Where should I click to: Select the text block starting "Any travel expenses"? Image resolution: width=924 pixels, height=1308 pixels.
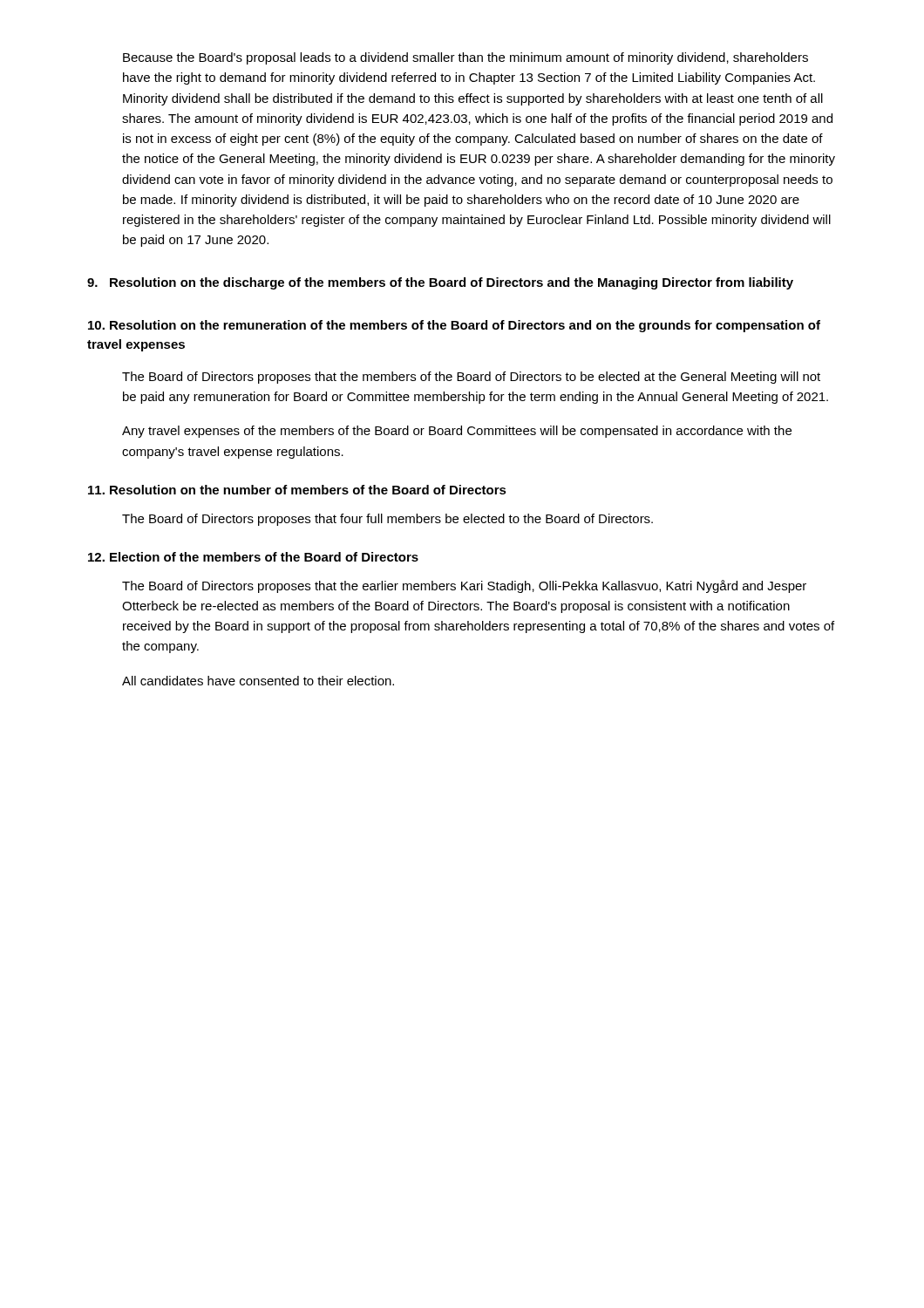457,441
